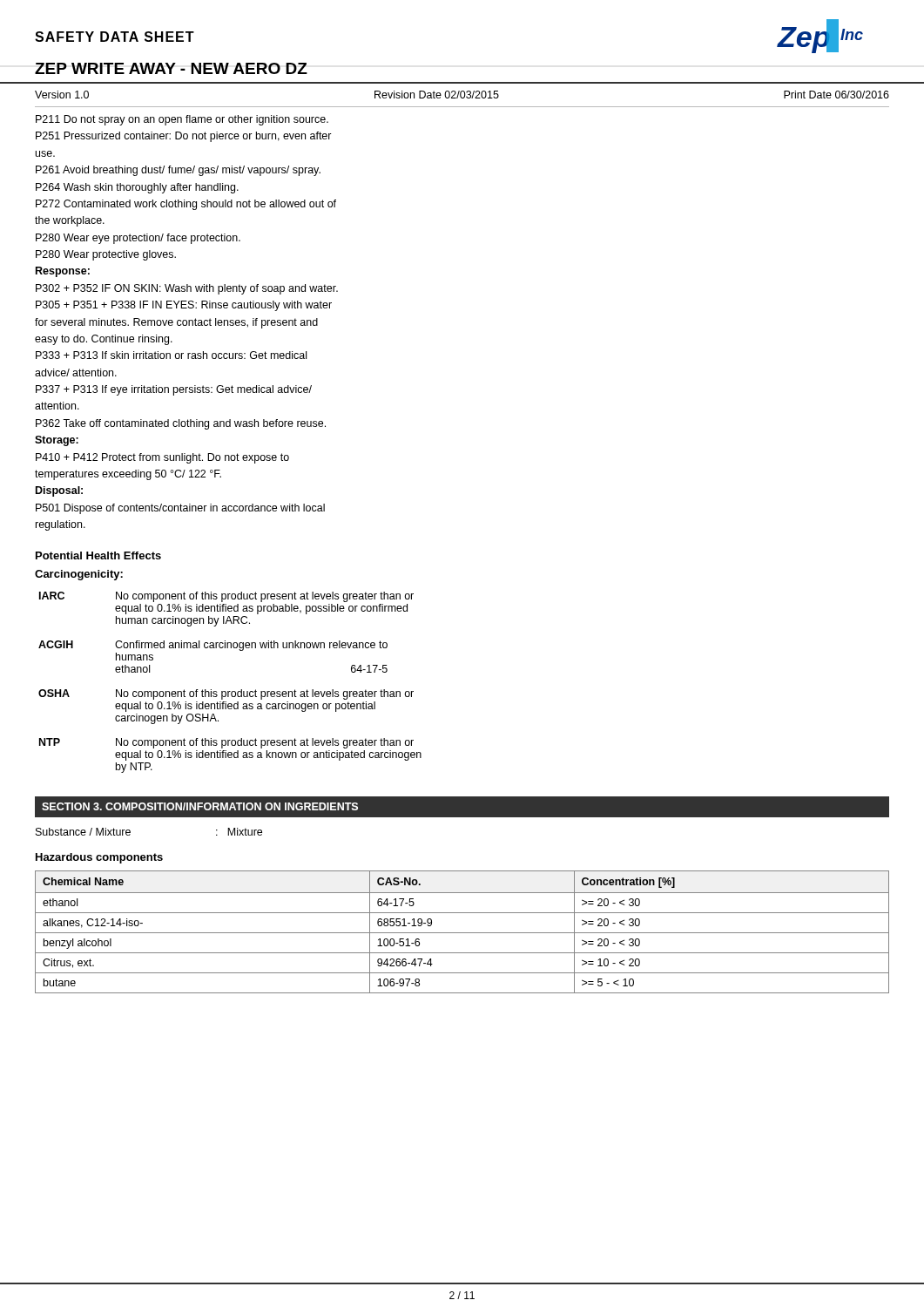
Task: Locate the element starting "Potential Health Effects"
Action: 98,556
